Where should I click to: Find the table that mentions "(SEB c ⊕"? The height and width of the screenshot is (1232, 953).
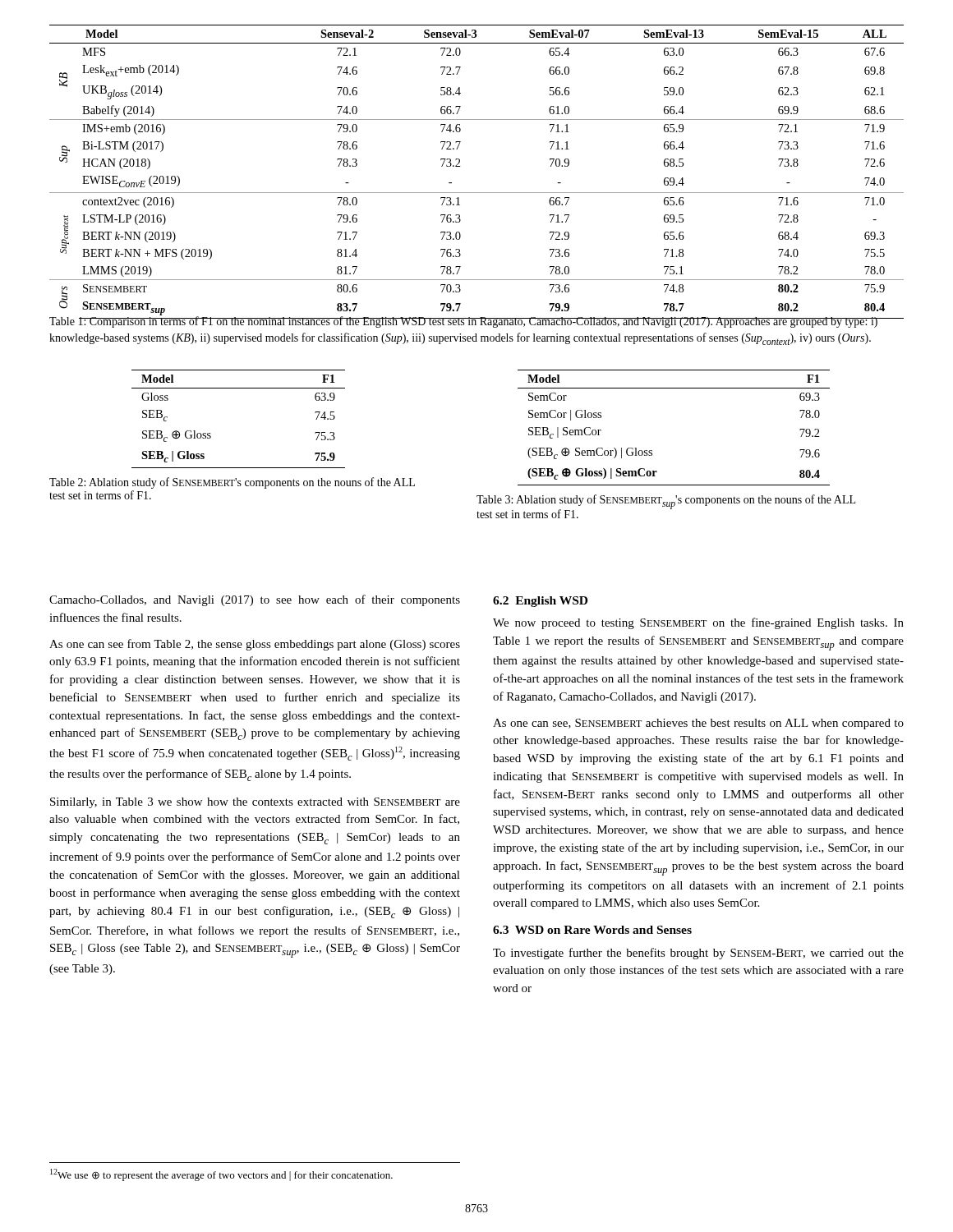tap(674, 446)
